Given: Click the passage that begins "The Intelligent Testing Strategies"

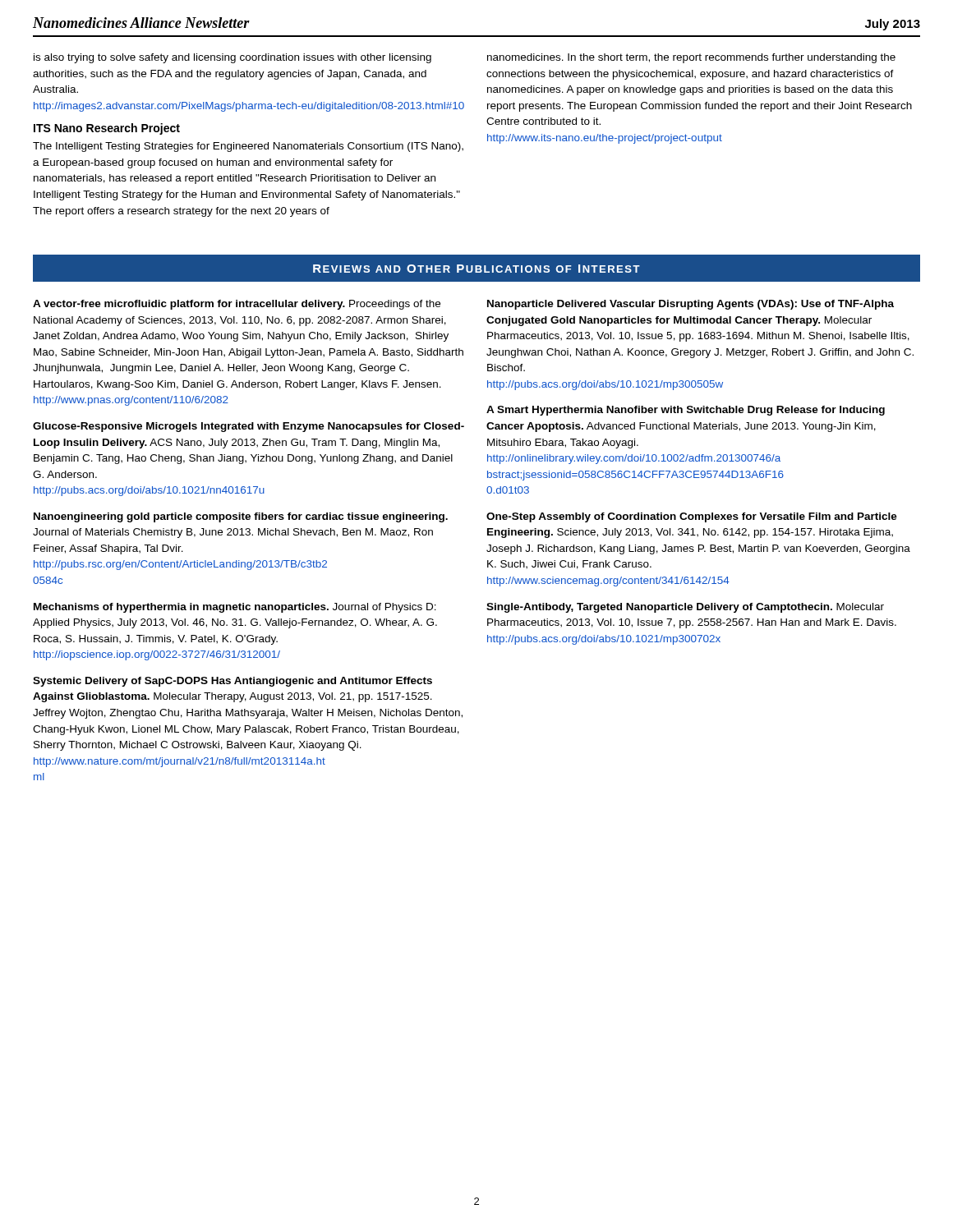Looking at the screenshot, I should 250,178.
